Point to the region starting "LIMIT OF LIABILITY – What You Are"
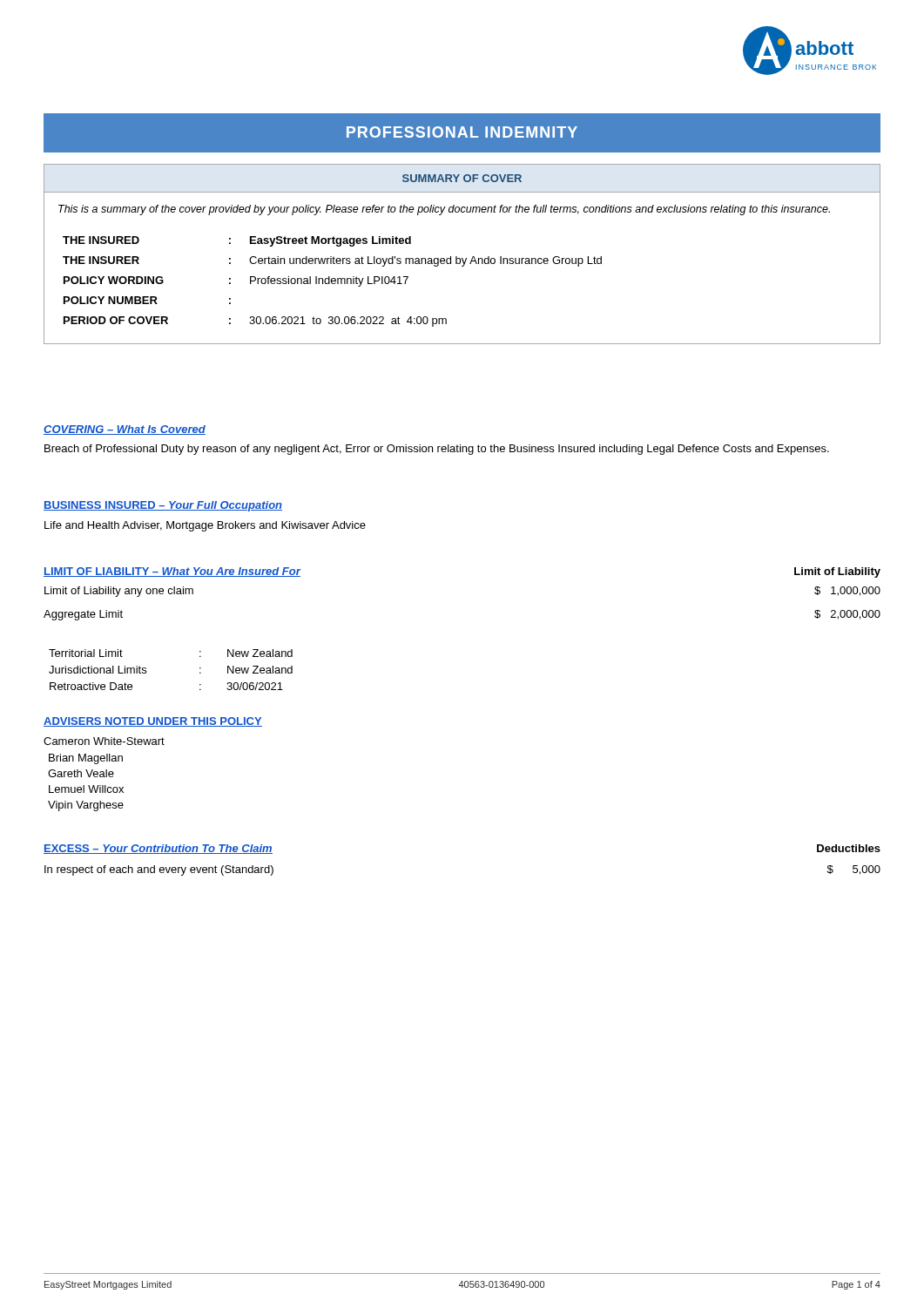Image resolution: width=924 pixels, height=1307 pixels. pyautogui.click(x=173, y=572)
